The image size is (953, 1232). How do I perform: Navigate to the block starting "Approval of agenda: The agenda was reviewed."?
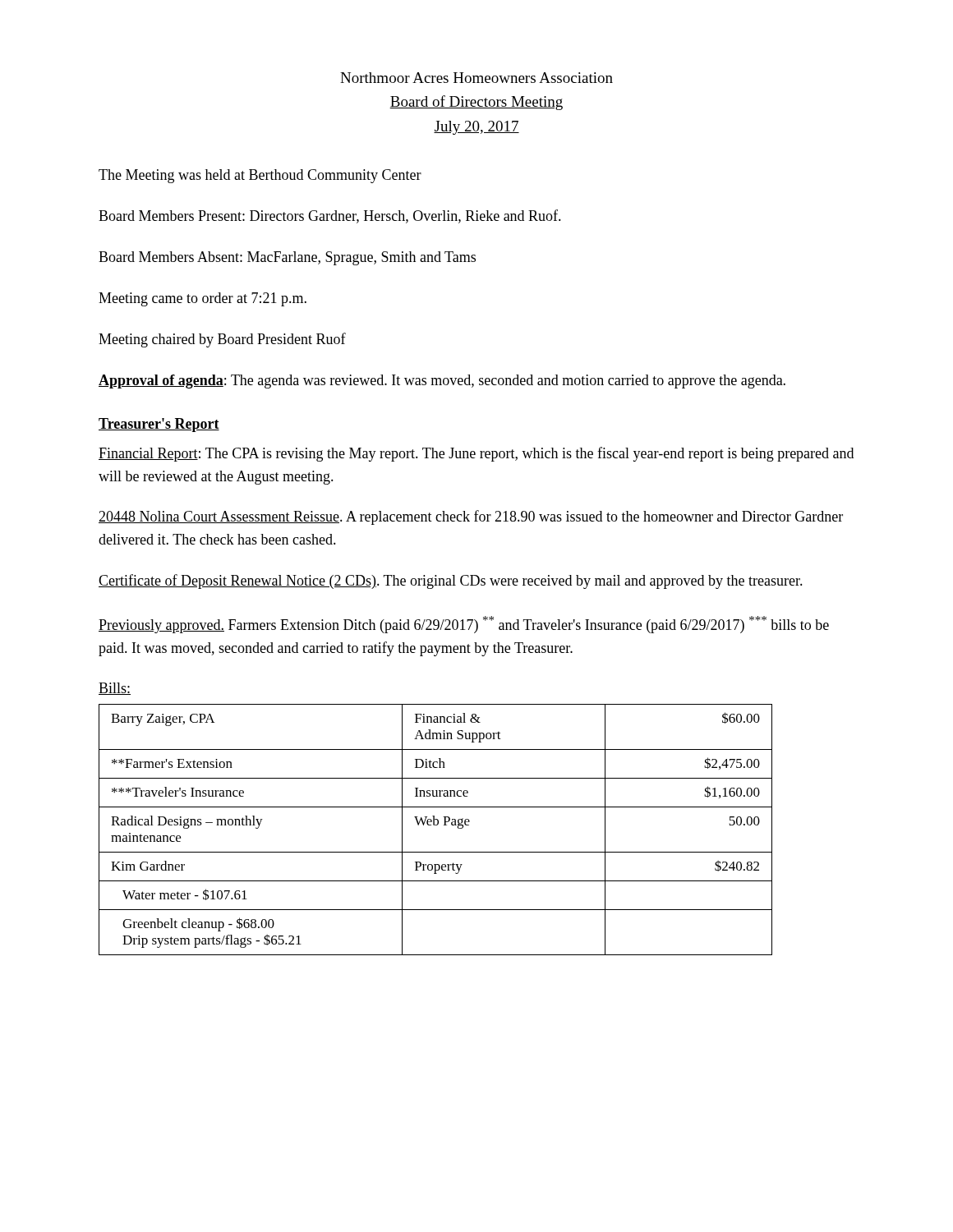pos(442,380)
